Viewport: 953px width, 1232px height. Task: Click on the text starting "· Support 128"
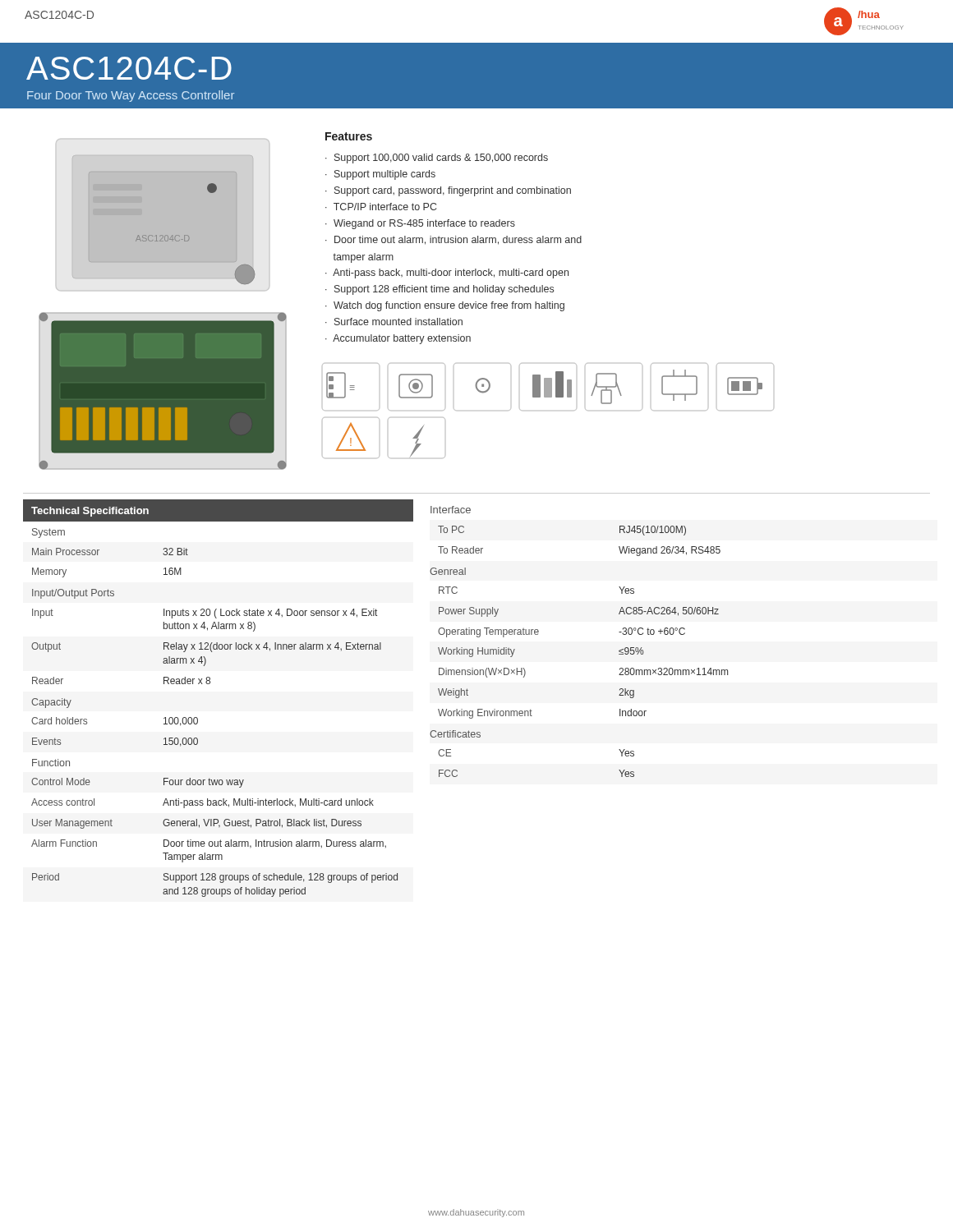[439, 289]
